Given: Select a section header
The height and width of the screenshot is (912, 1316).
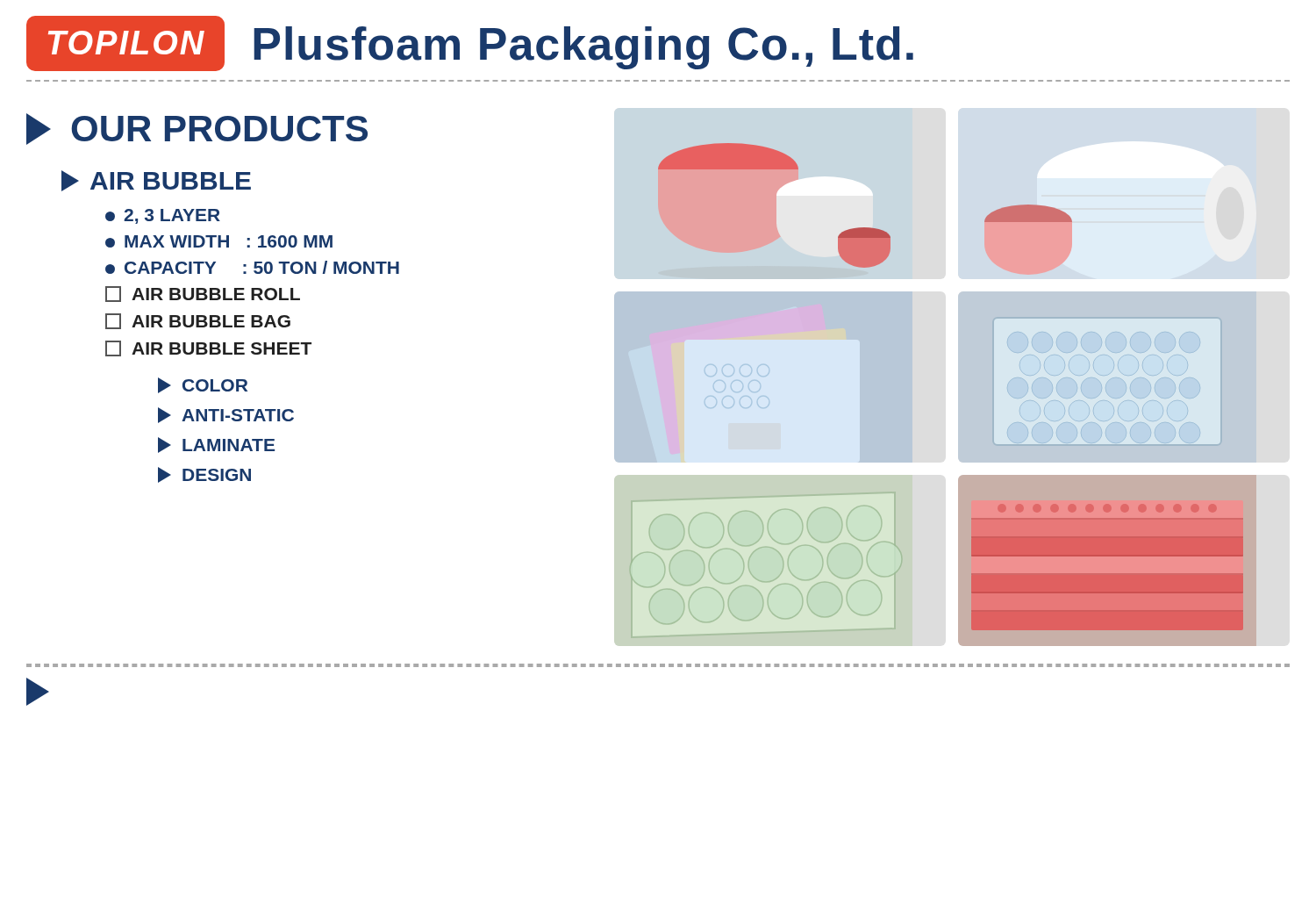Looking at the screenshot, I should pos(198,129).
